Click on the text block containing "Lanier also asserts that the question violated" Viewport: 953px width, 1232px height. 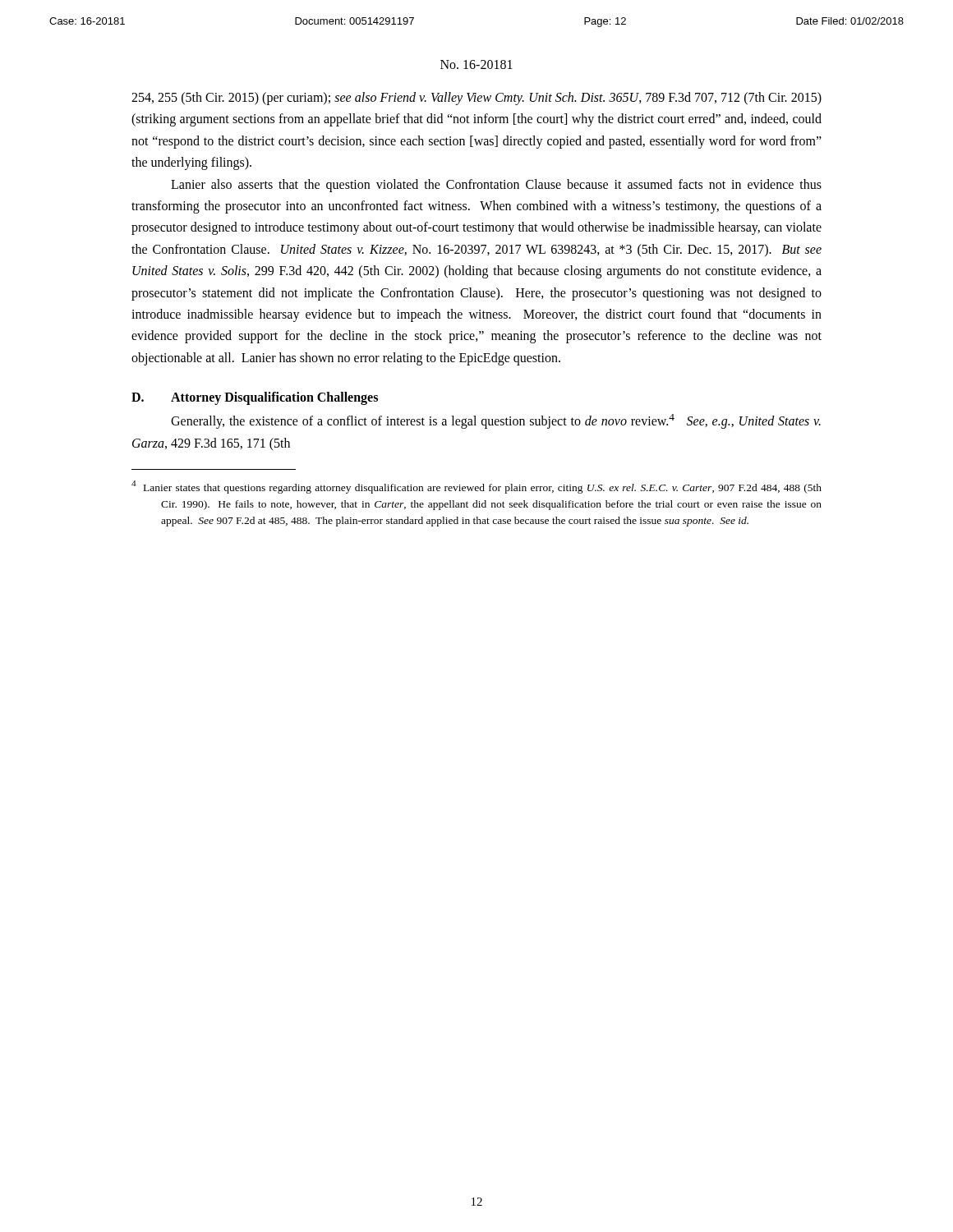click(476, 271)
